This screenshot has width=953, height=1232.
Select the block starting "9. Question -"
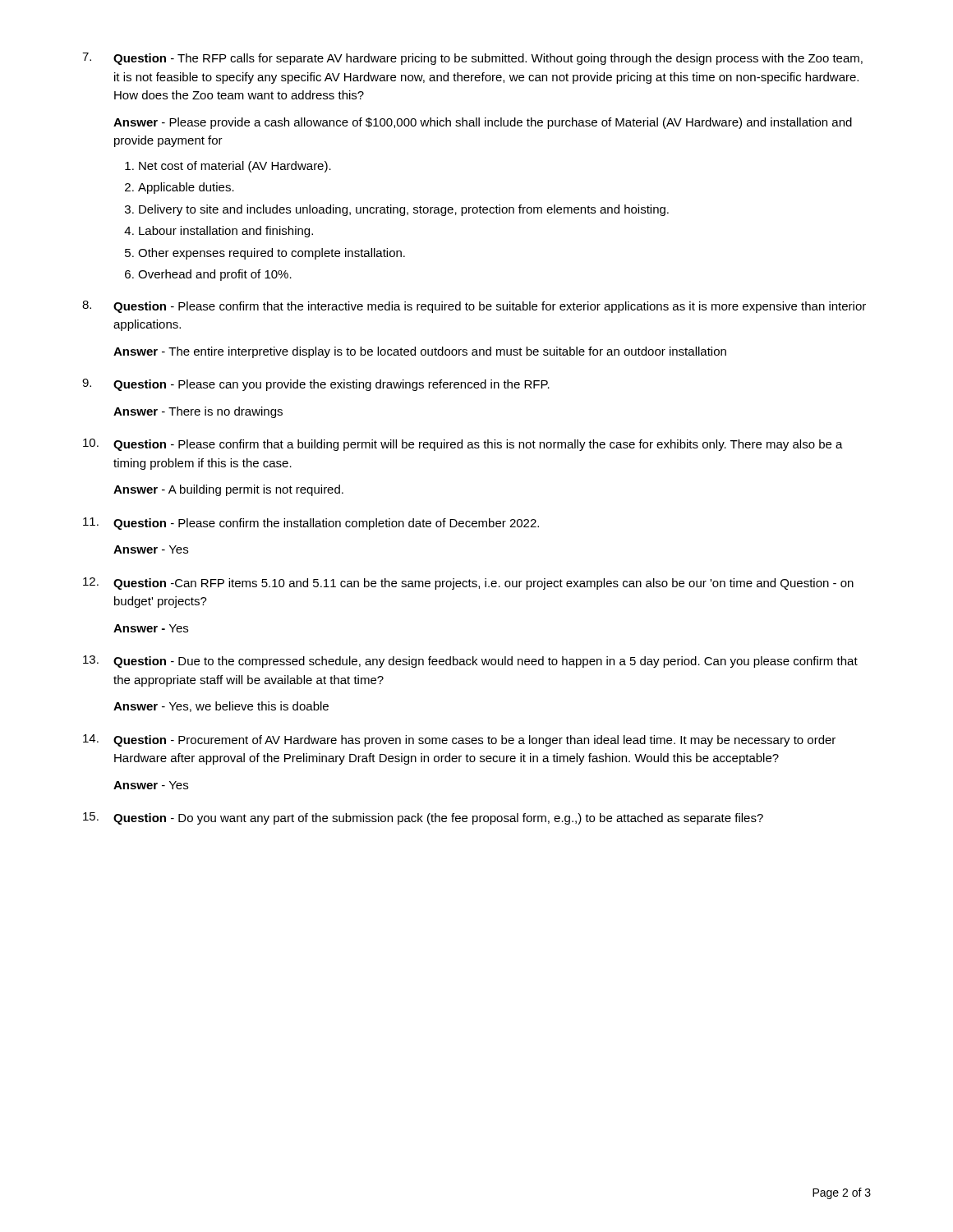(316, 385)
